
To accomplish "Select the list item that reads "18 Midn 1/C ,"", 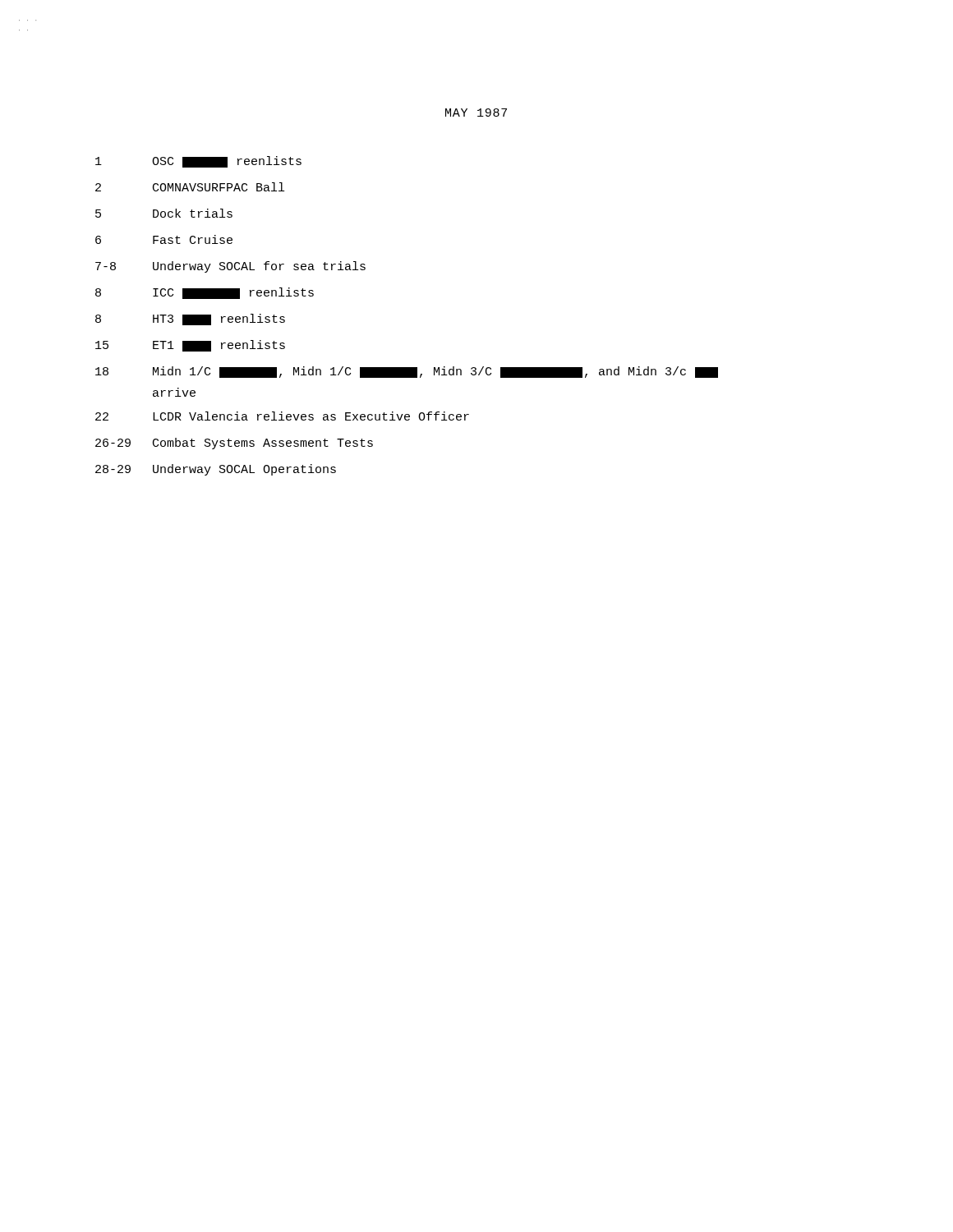I will (464, 383).
